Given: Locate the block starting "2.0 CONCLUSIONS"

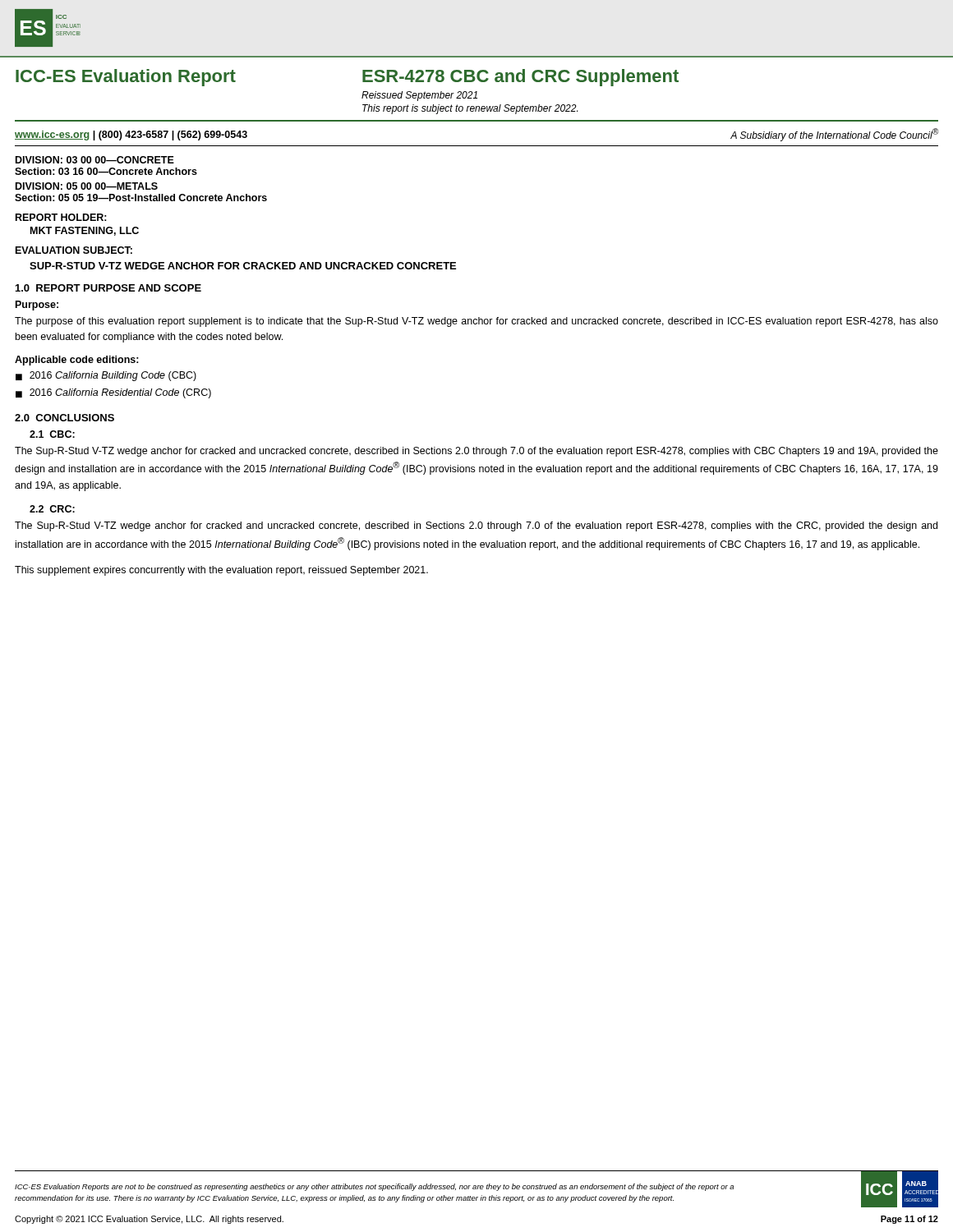Looking at the screenshot, I should coord(65,418).
